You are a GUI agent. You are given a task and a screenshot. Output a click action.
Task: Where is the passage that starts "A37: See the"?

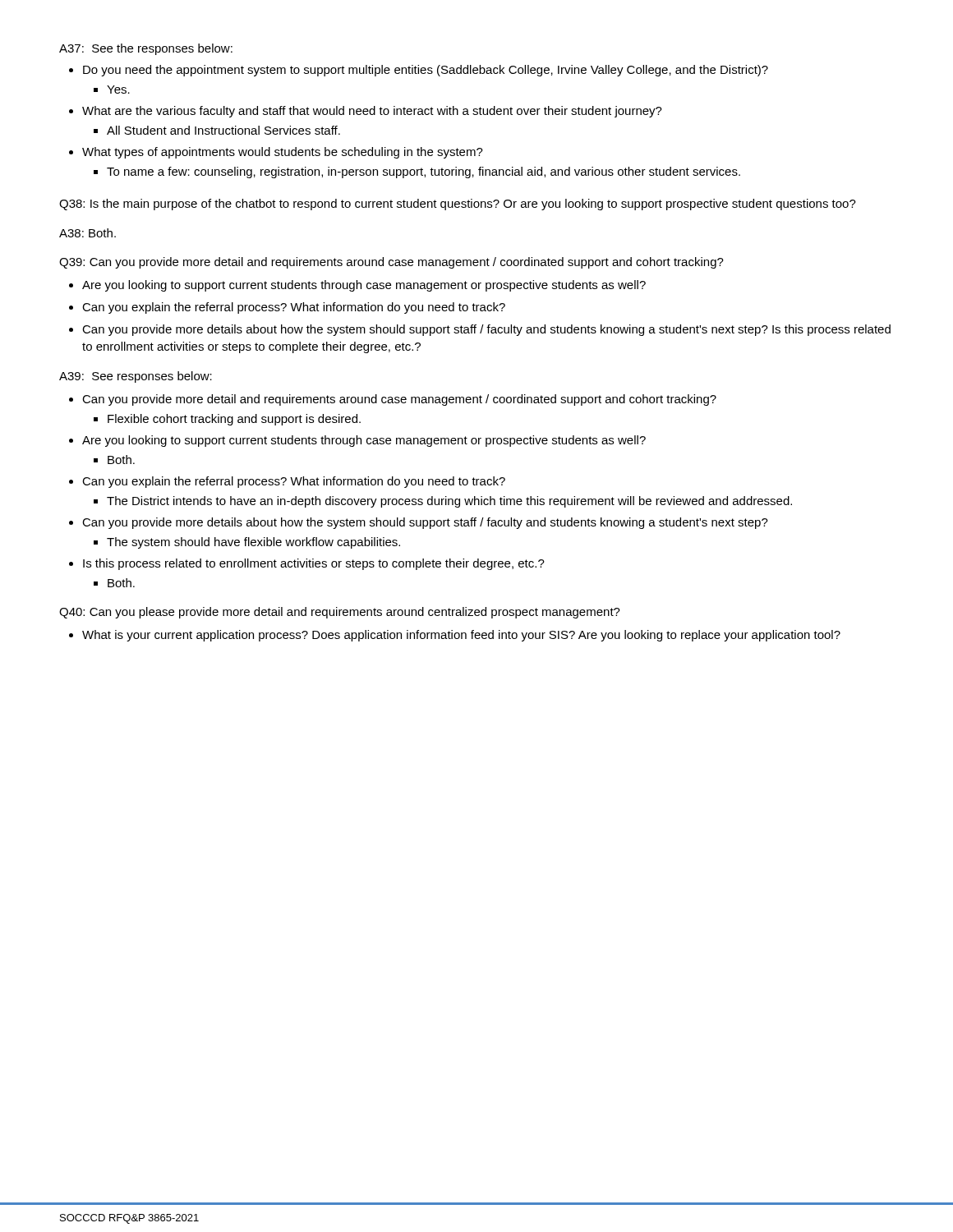coord(476,110)
